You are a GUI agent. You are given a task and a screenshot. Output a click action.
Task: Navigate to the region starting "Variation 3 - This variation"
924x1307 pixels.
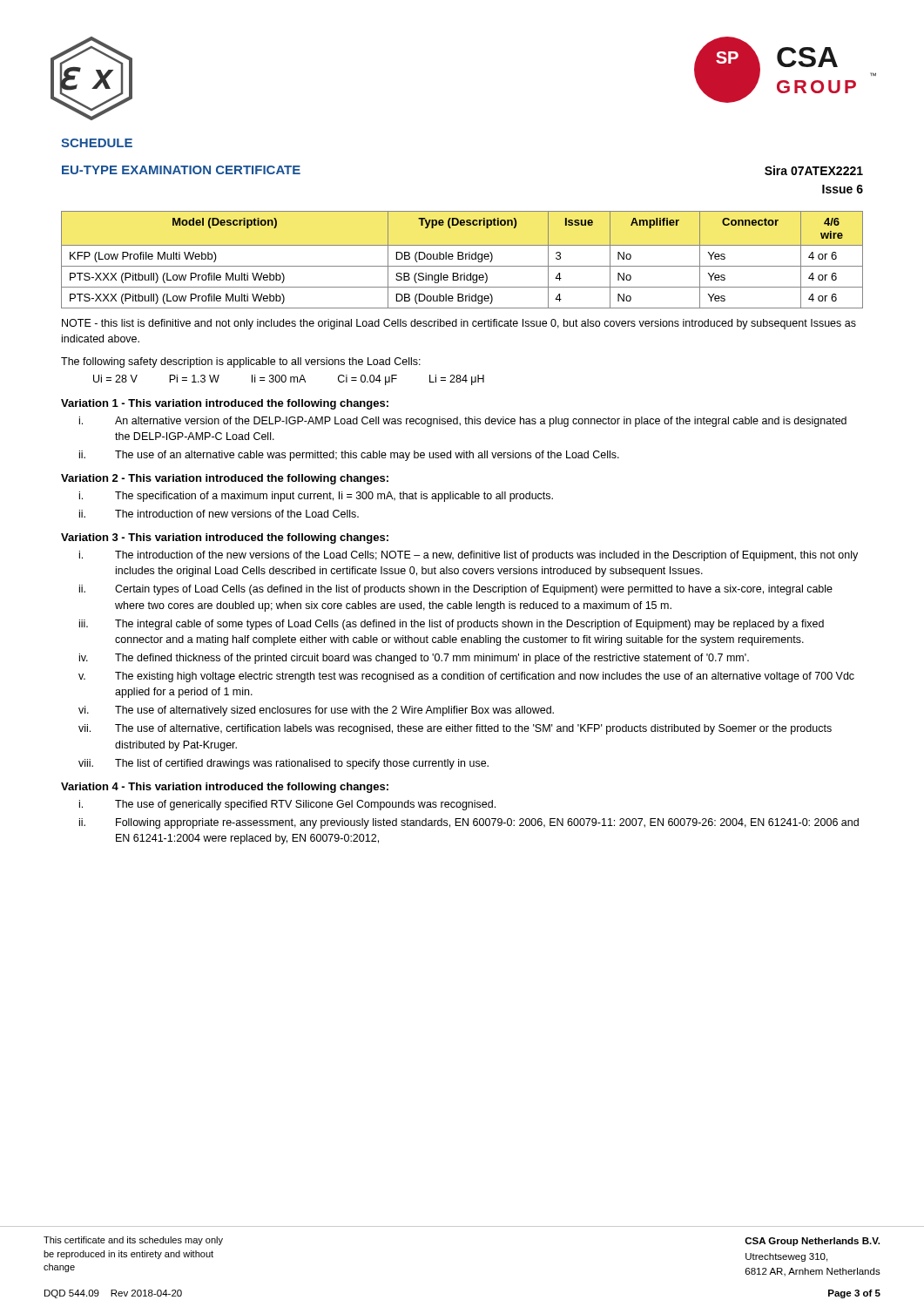225,537
